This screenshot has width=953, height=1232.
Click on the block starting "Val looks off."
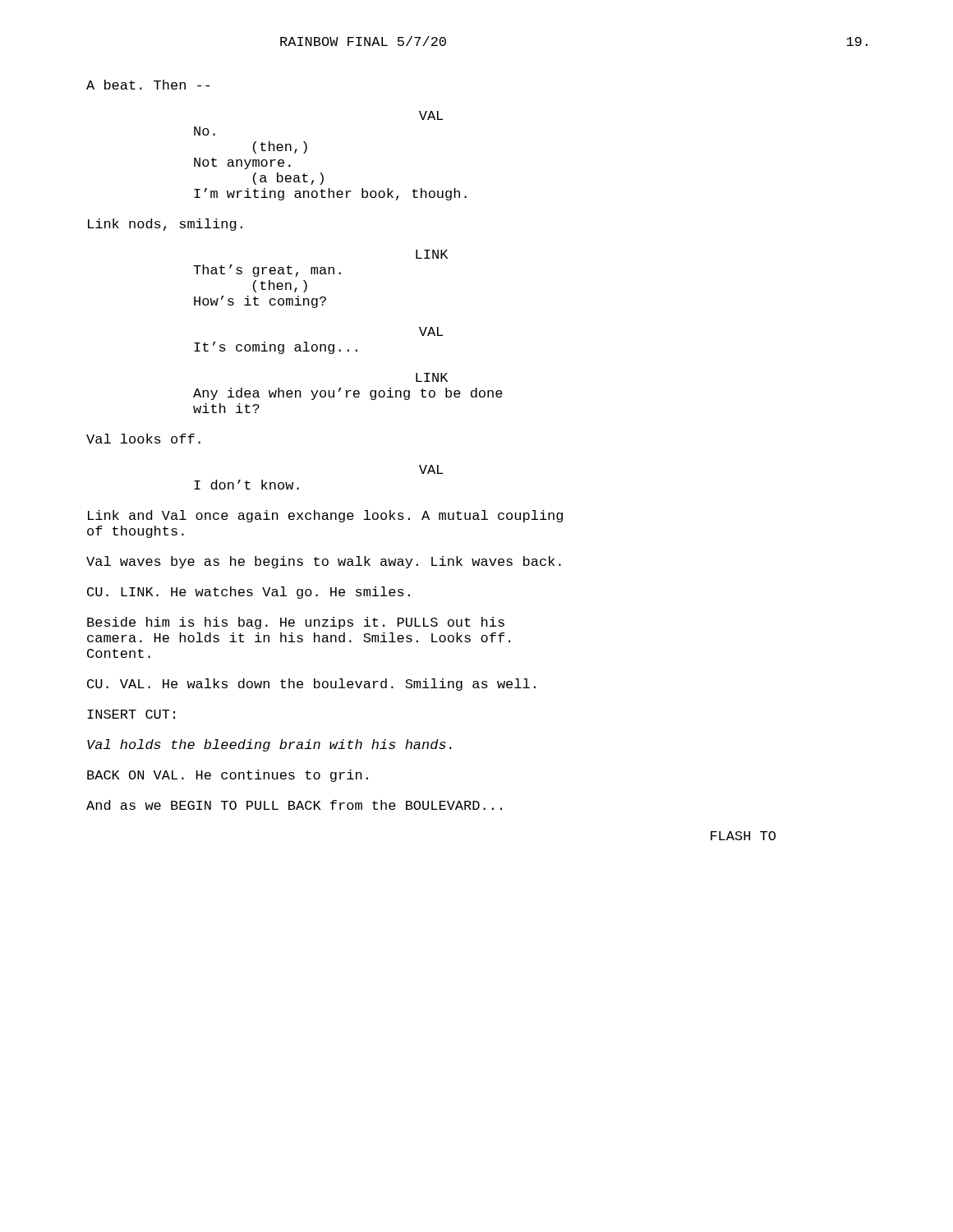click(x=145, y=440)
